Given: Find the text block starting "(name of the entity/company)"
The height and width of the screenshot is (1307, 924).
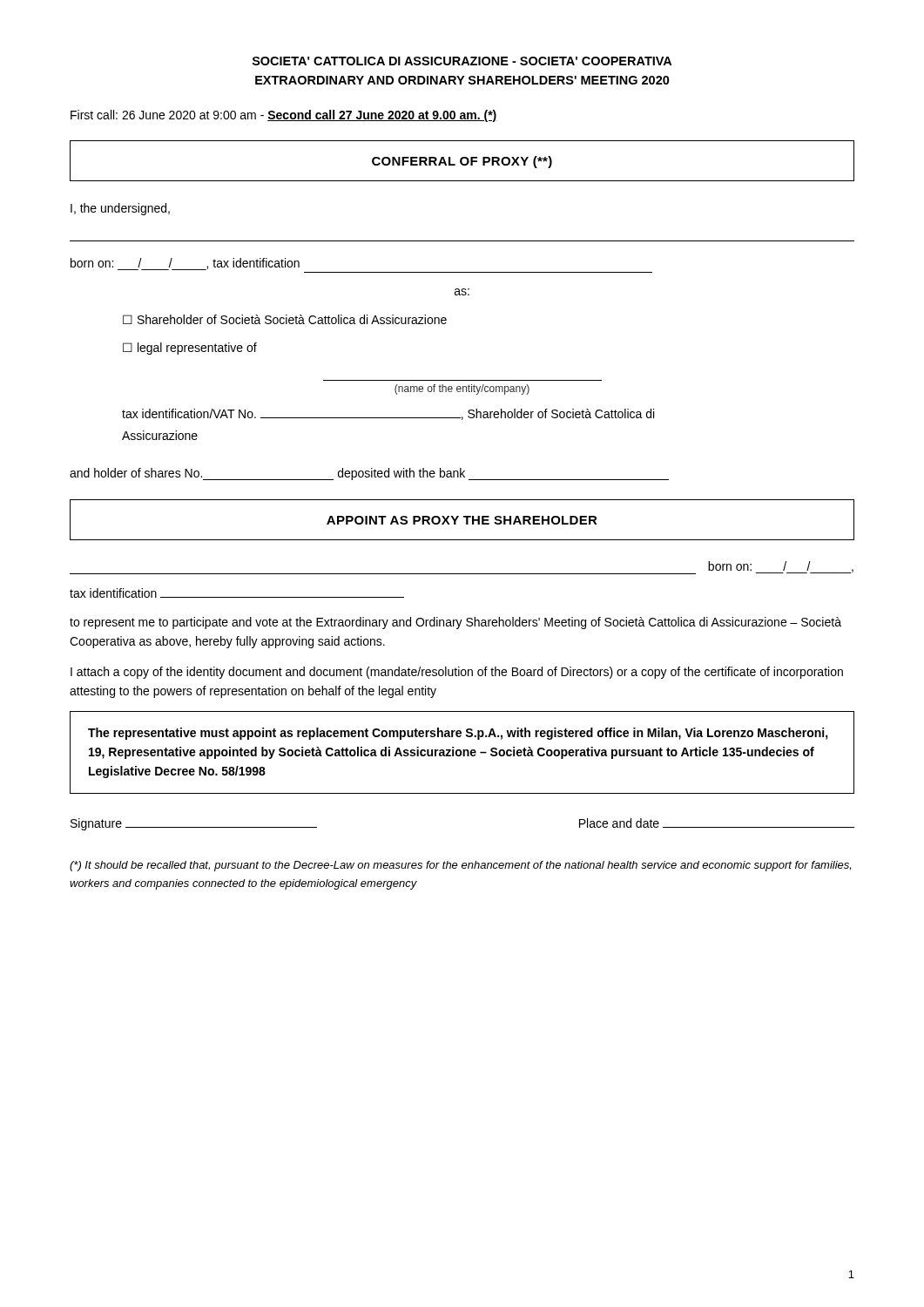Looking at the screenshot, I should [x=462, y=389].
